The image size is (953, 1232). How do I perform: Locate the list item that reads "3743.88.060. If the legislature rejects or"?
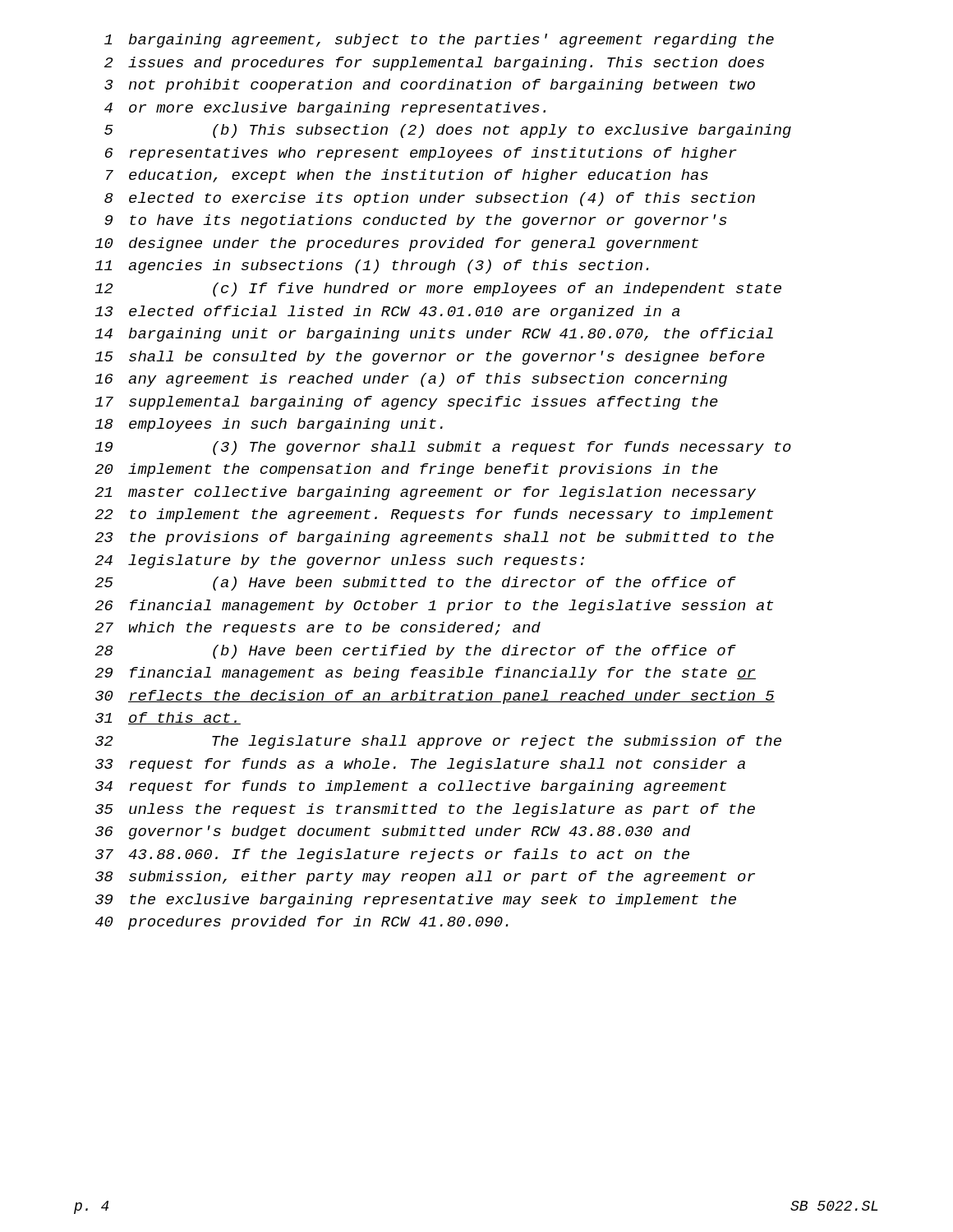click(382, 855)
